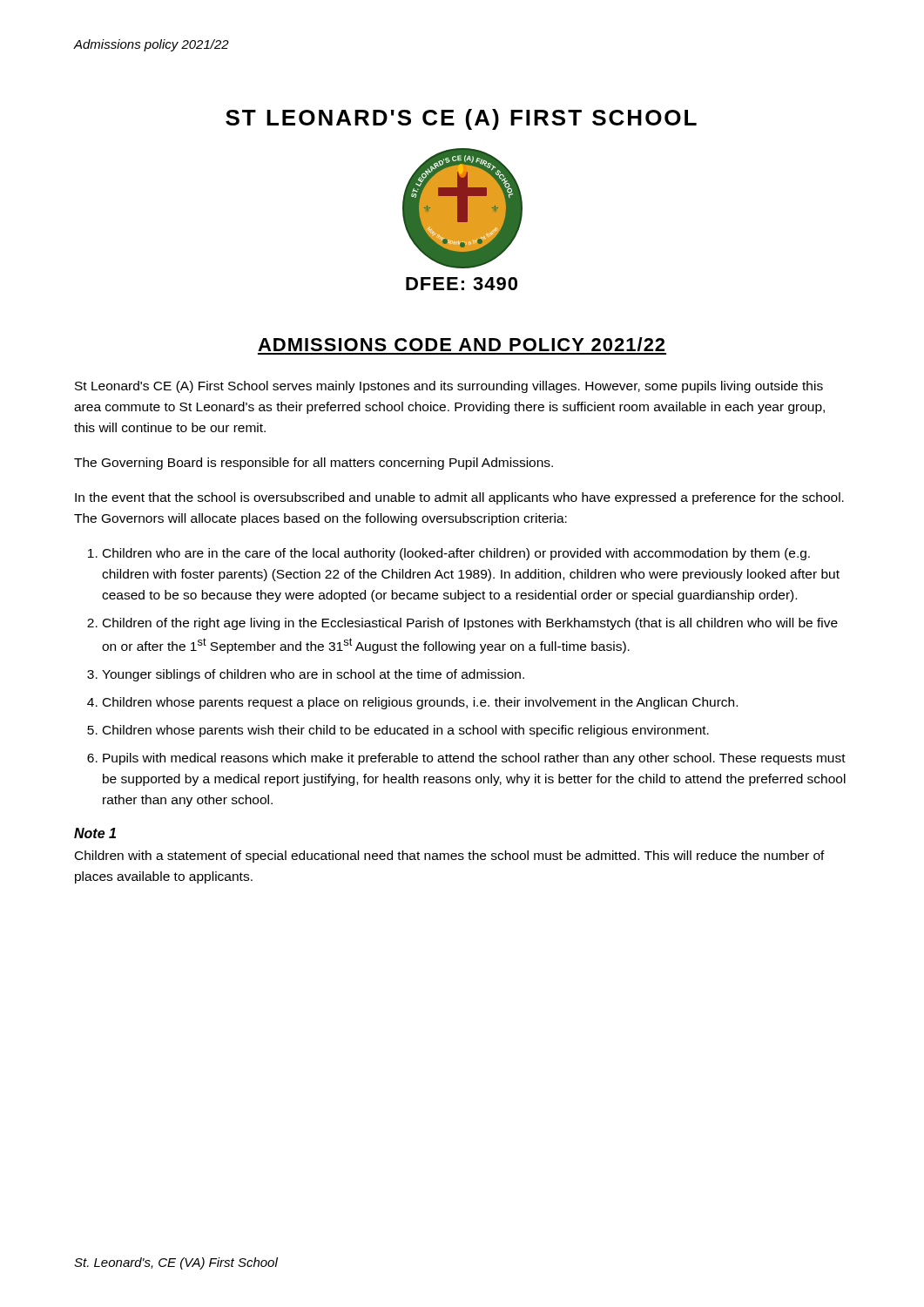Screen dimensions: 1307x924
Task: Select the logo
Action: pyautogui.click(x=462, y=221)
